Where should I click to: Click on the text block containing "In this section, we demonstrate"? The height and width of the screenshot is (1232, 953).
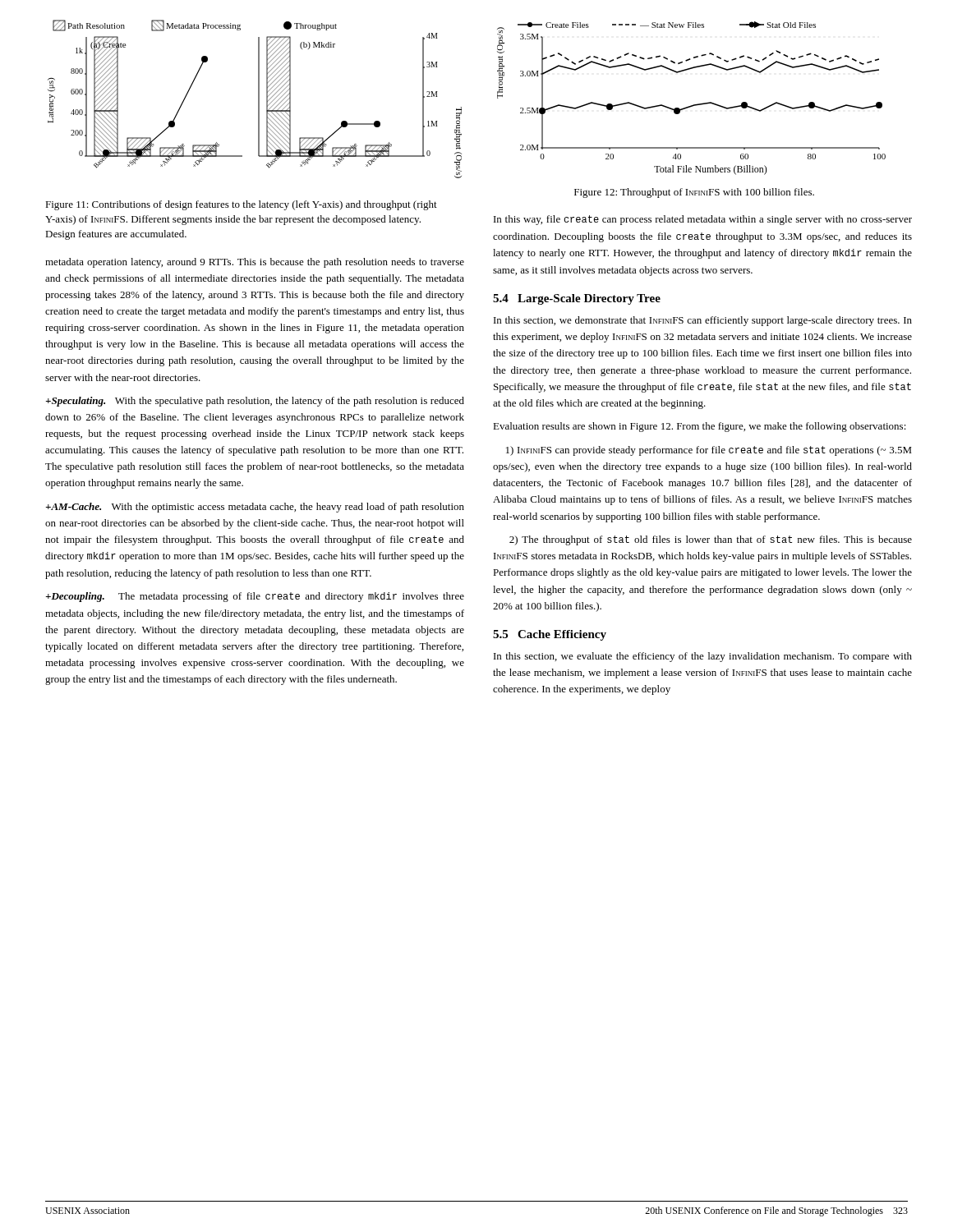[702, 362]
